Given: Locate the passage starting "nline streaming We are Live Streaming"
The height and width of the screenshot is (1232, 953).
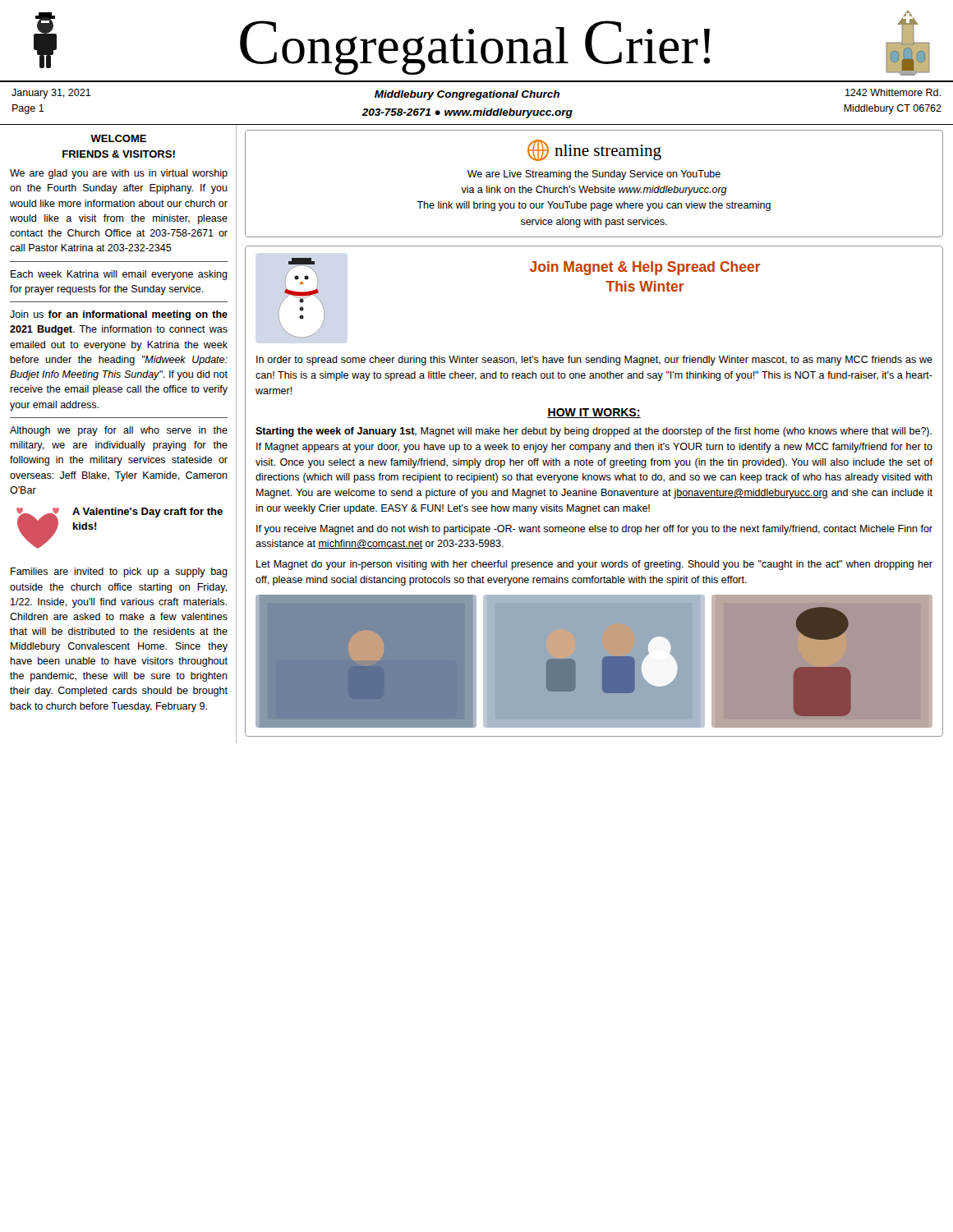Looking at the screenshot, I should [594, 182].
